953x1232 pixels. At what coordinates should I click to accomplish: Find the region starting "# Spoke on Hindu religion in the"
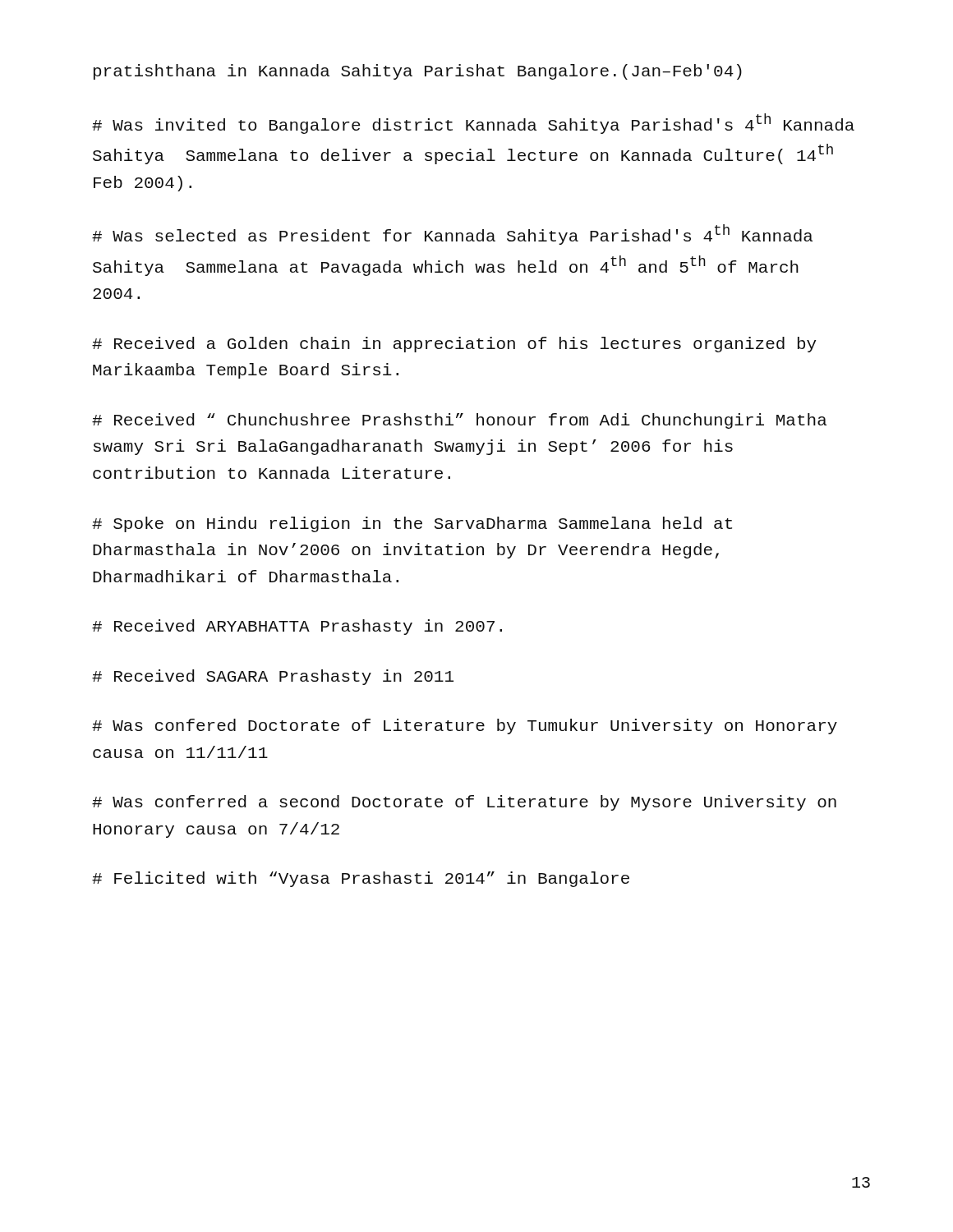pyautogui.click(x=413, y=551)
